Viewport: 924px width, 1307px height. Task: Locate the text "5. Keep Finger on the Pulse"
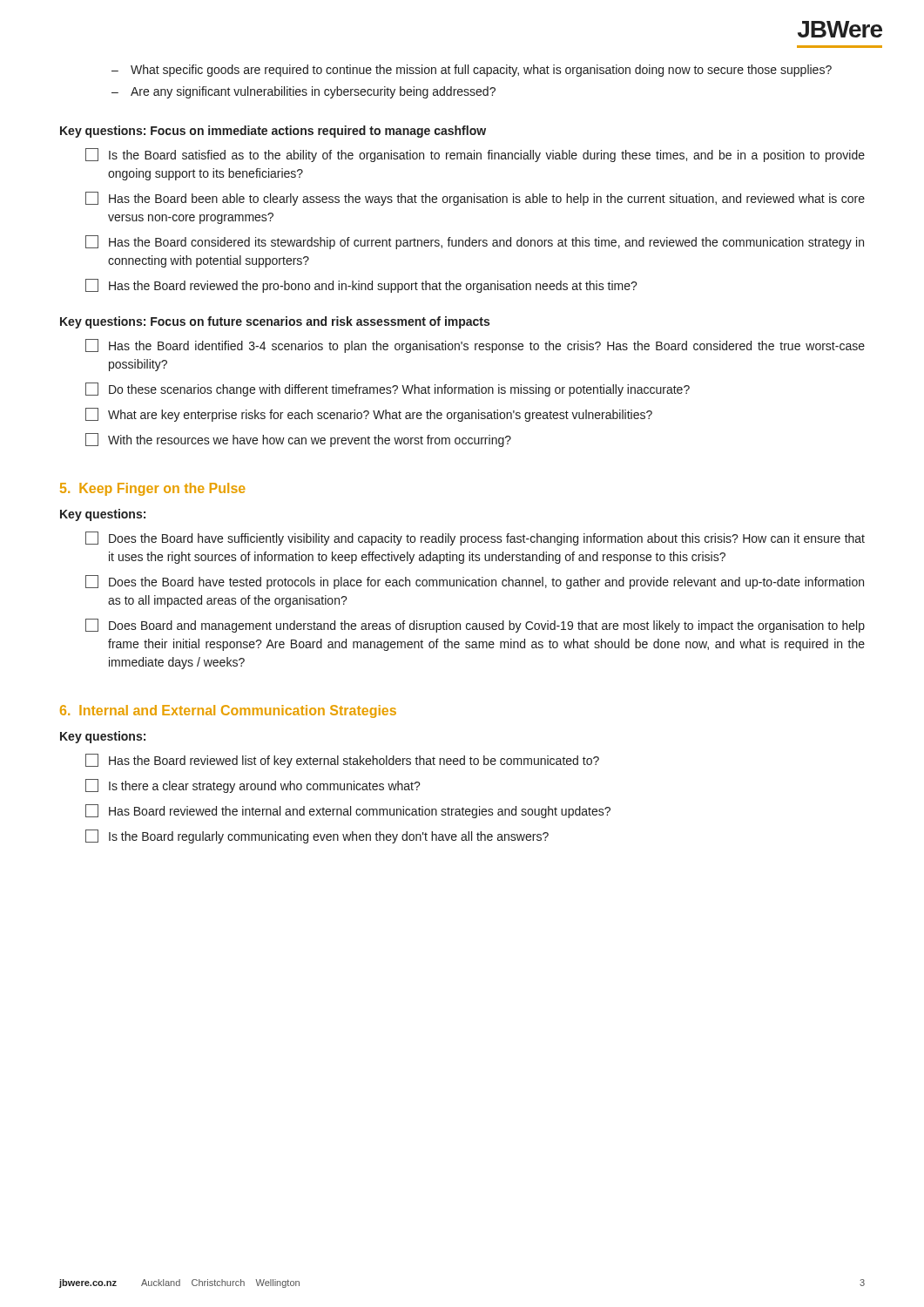[x=153, y=488]
